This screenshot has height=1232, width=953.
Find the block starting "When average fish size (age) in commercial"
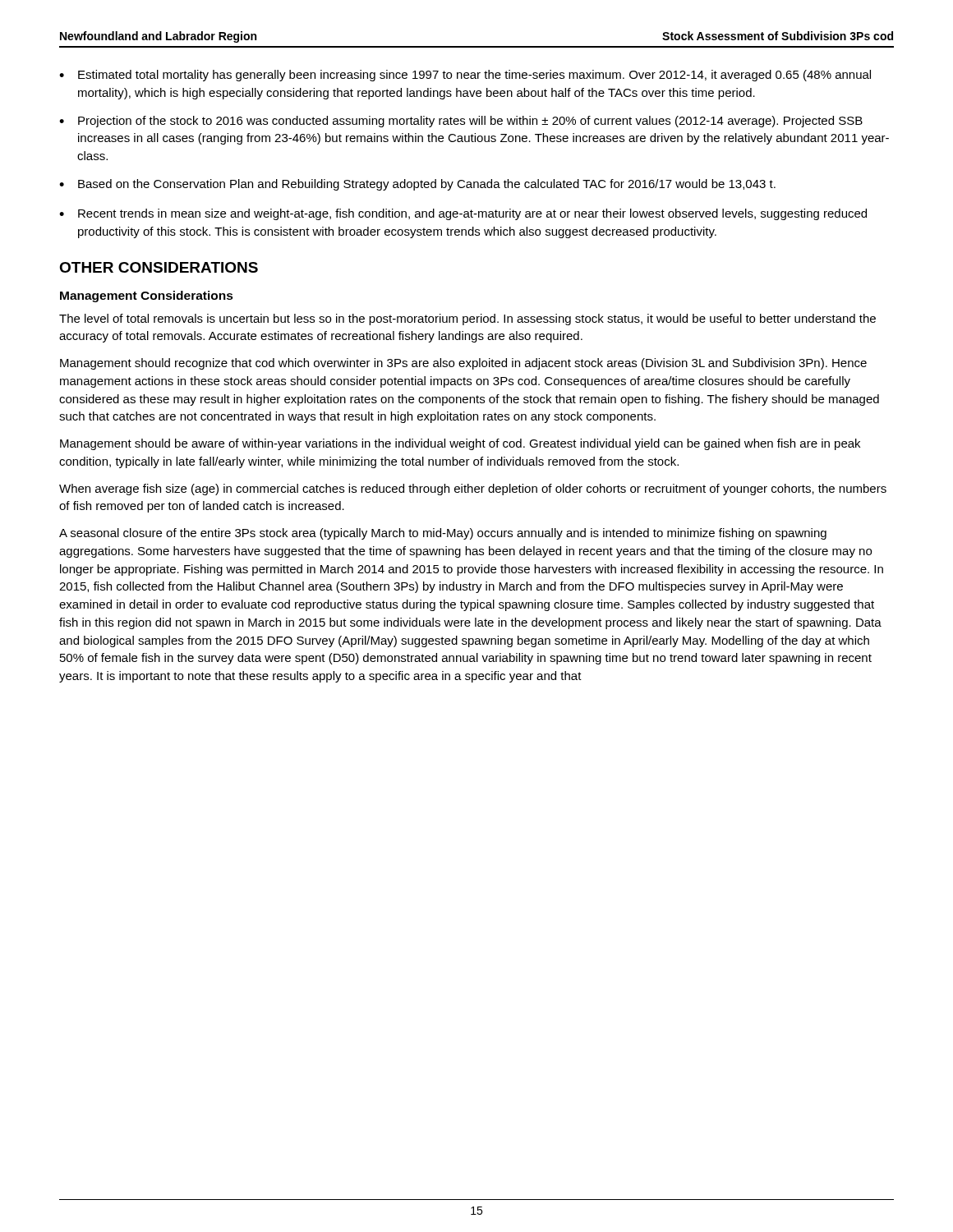(x=473, y=497)
